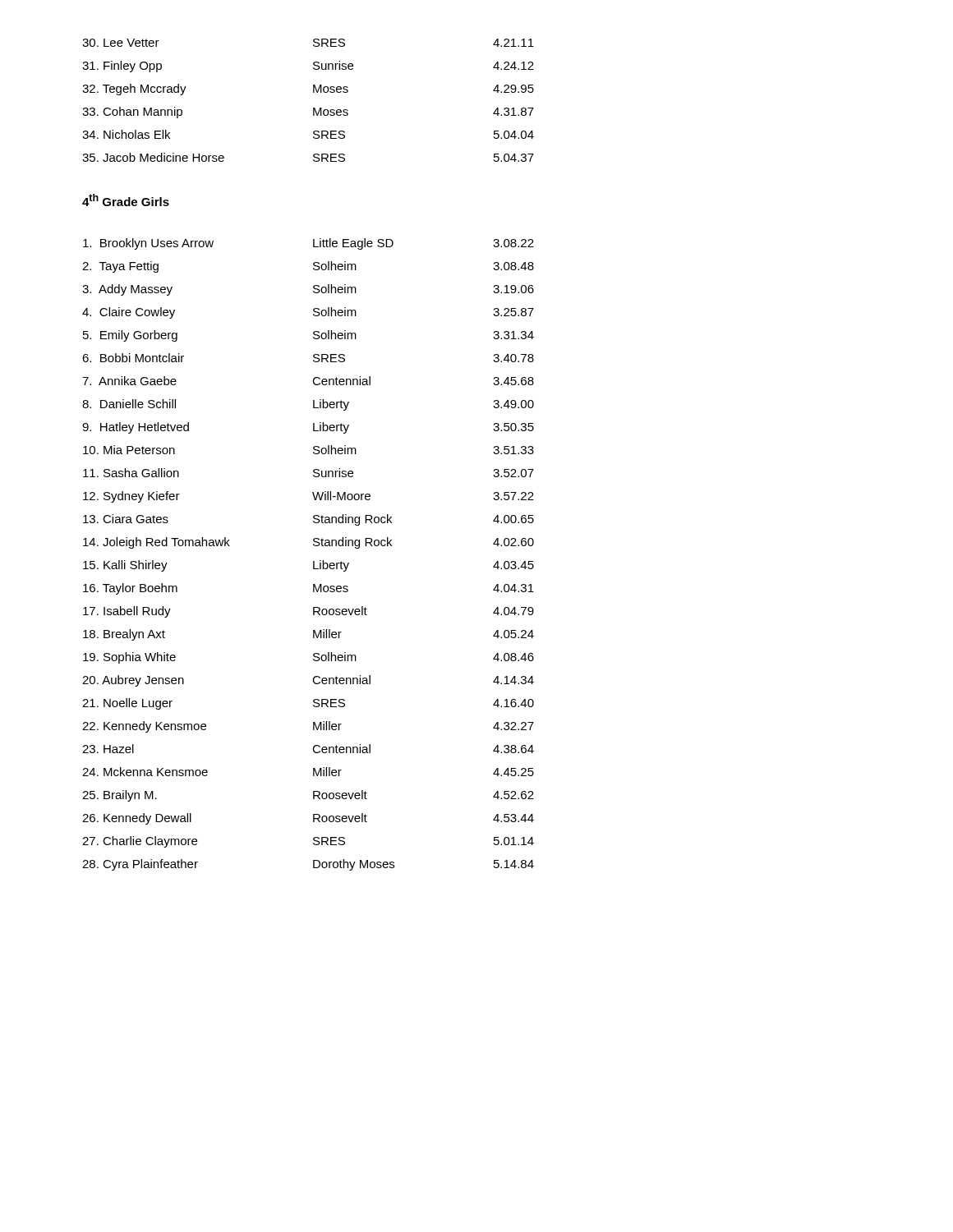
Task: Select the text block starting "28. Cyra Plainfeather Dorothy Moses 5.14.84"
Action: coord(329,864)
